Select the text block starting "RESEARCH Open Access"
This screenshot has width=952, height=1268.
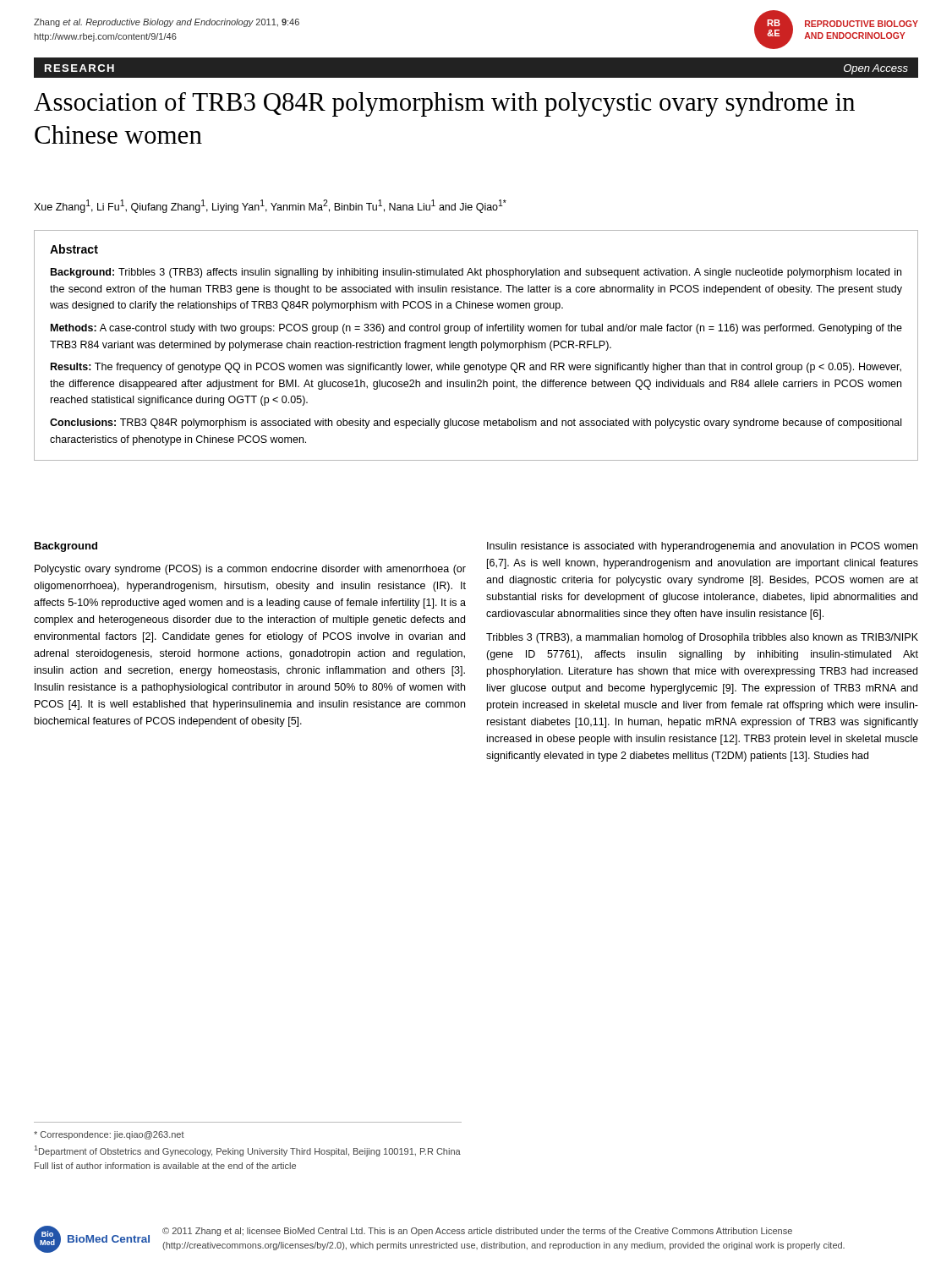pos(476,68)
